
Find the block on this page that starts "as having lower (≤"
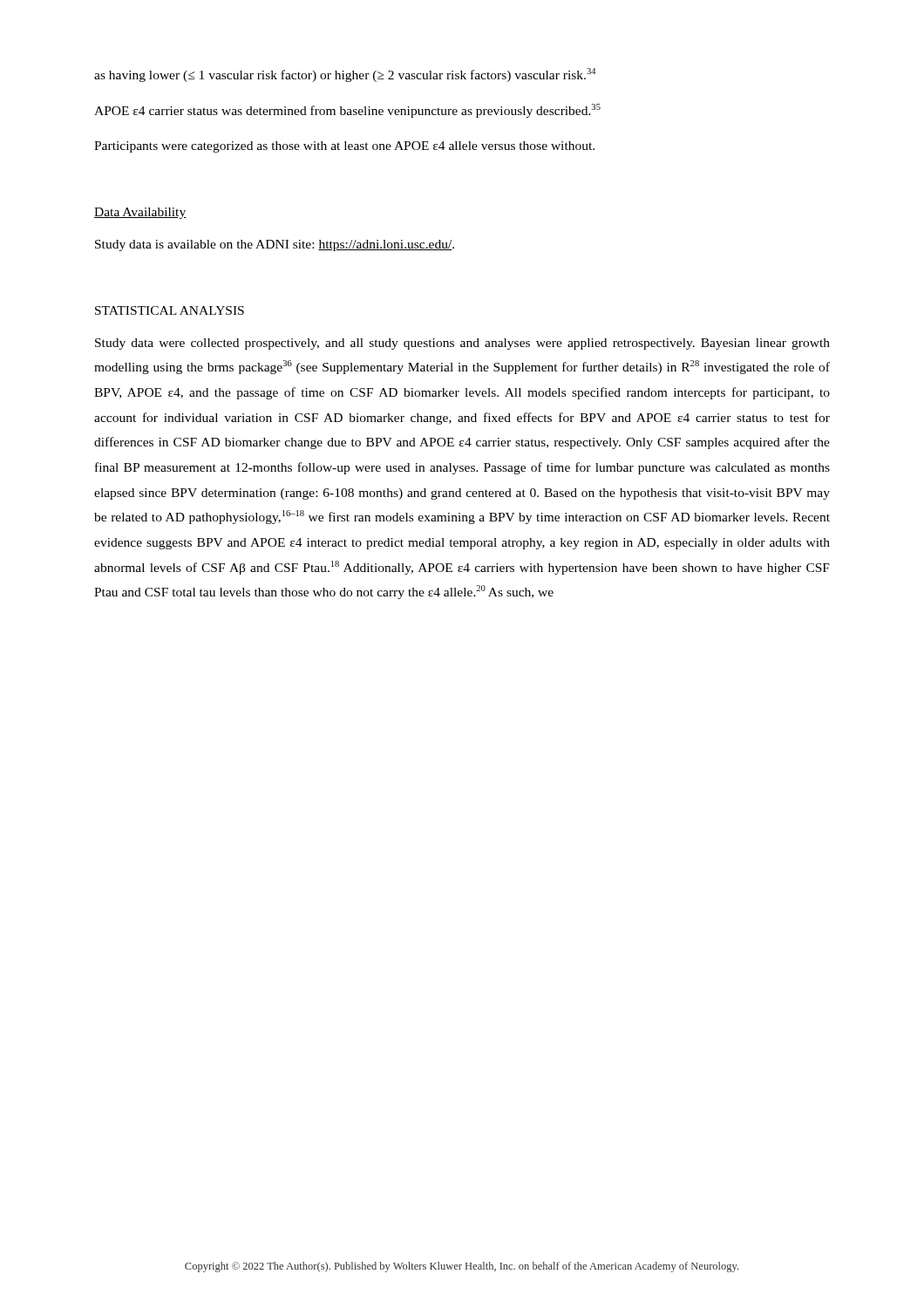pos(462,111)
